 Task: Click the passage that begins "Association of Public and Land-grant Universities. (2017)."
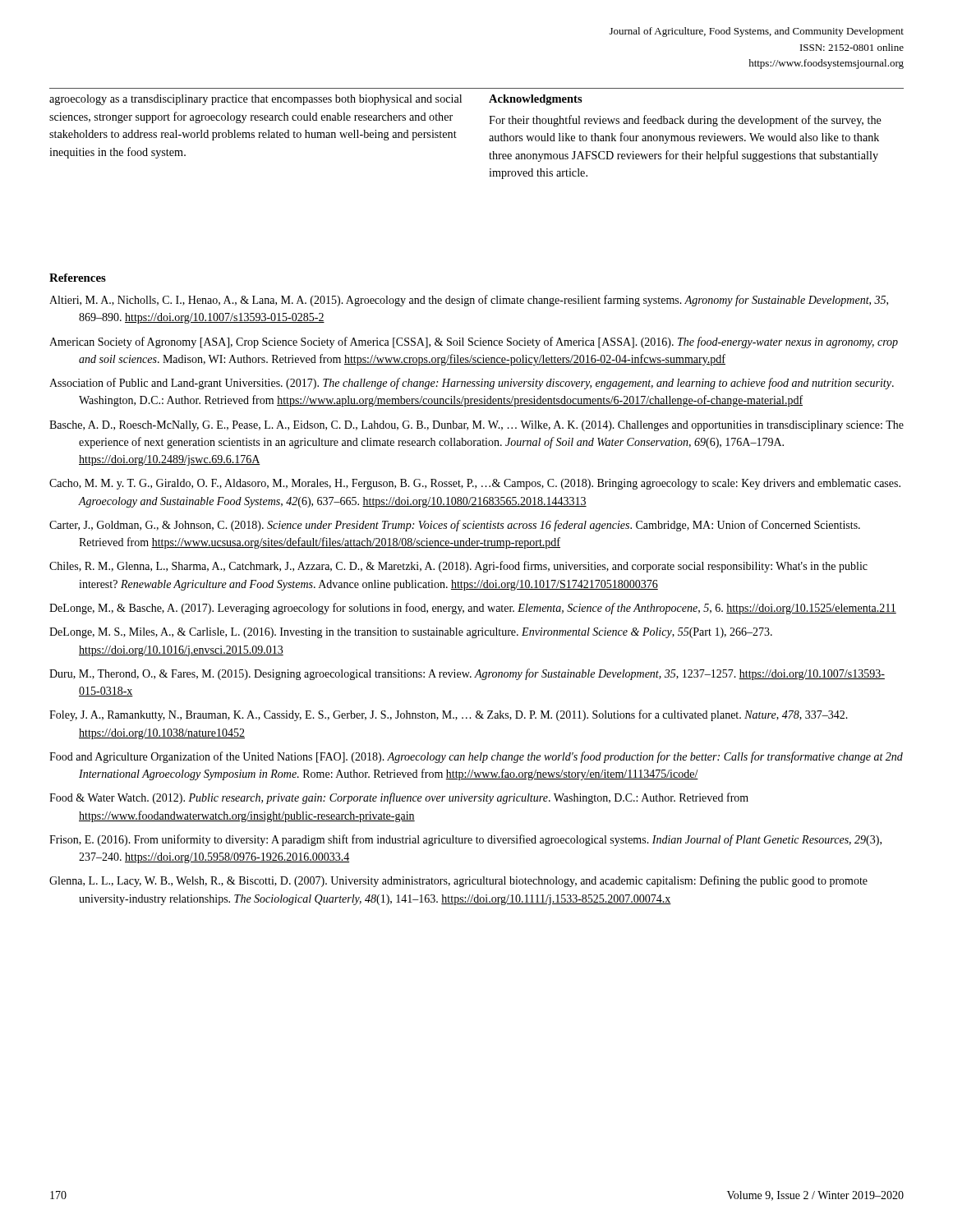pos(472,392)
